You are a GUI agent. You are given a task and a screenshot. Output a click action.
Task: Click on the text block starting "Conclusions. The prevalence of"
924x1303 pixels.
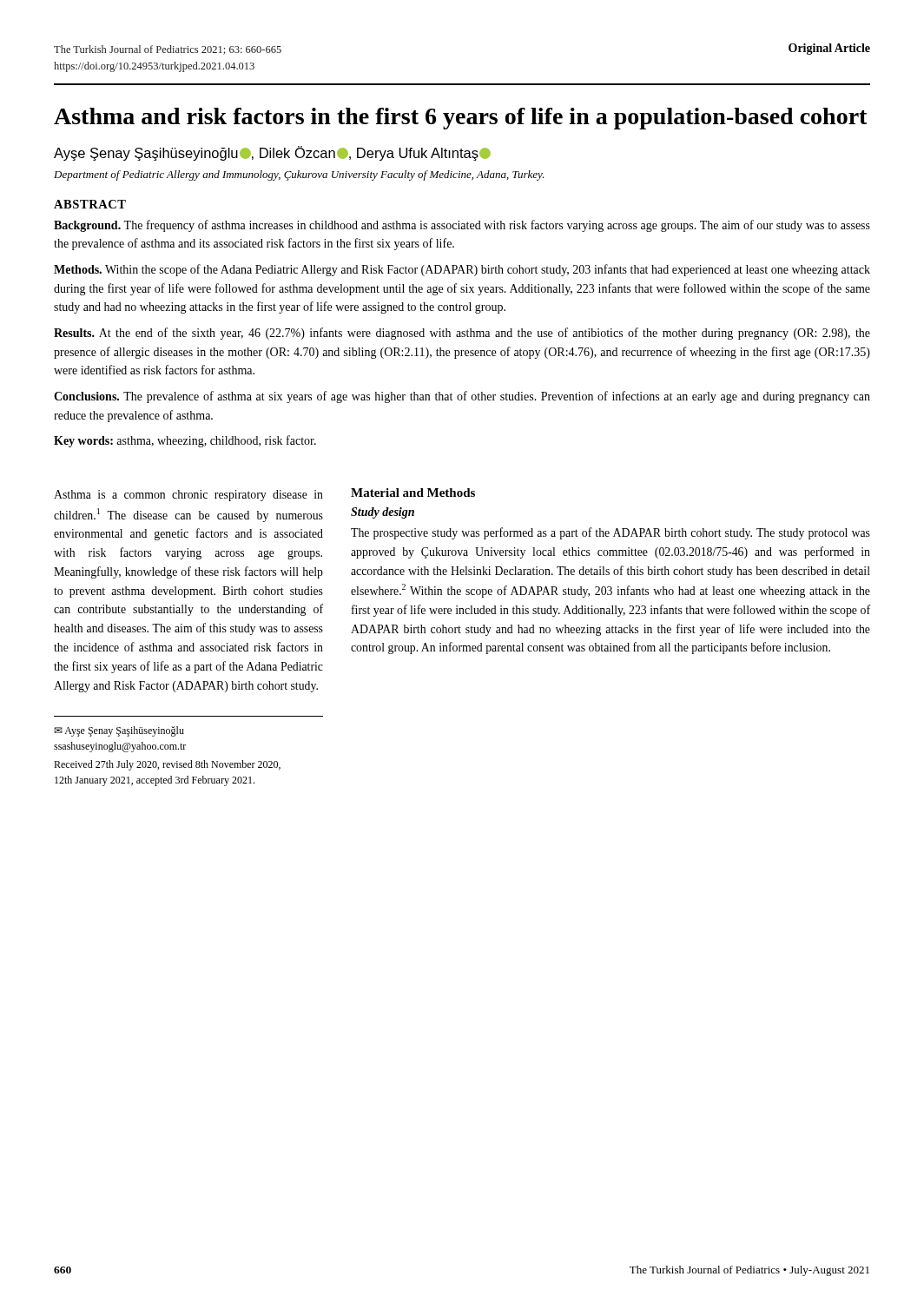462,406
